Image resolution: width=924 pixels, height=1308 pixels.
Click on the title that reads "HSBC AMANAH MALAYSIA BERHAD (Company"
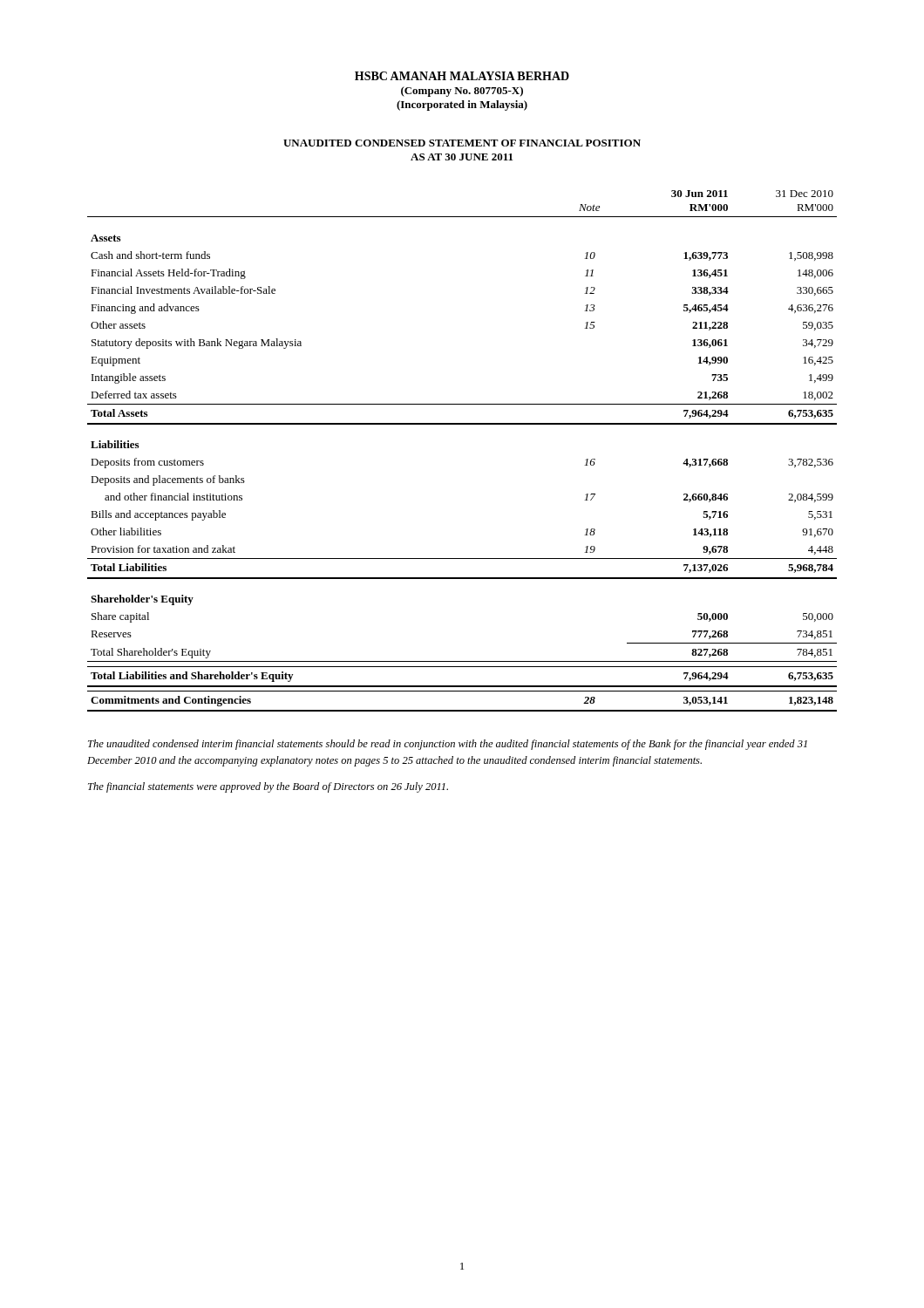pos(462,91)
